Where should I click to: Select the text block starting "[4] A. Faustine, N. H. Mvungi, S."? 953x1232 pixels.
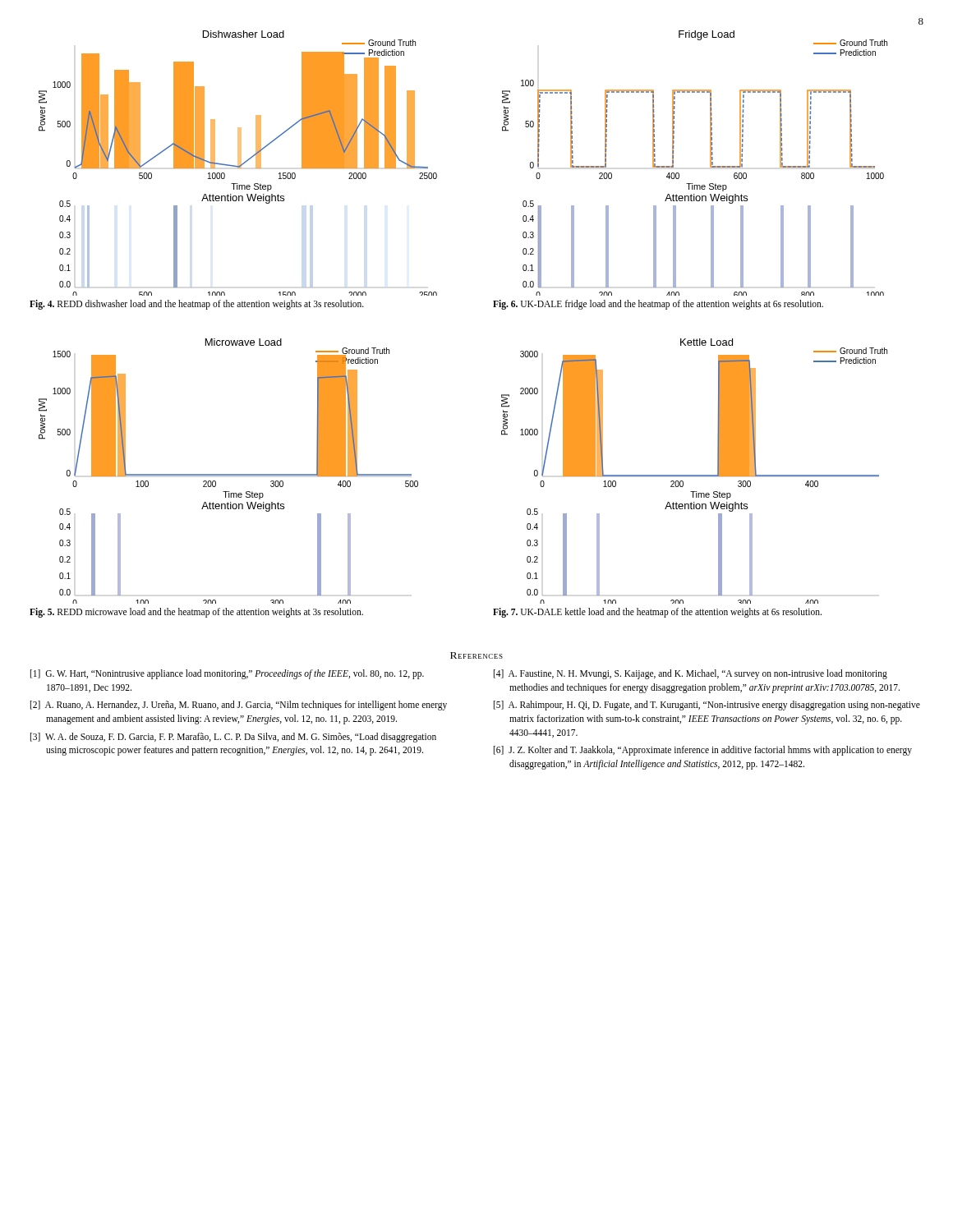tap(697, 680)
